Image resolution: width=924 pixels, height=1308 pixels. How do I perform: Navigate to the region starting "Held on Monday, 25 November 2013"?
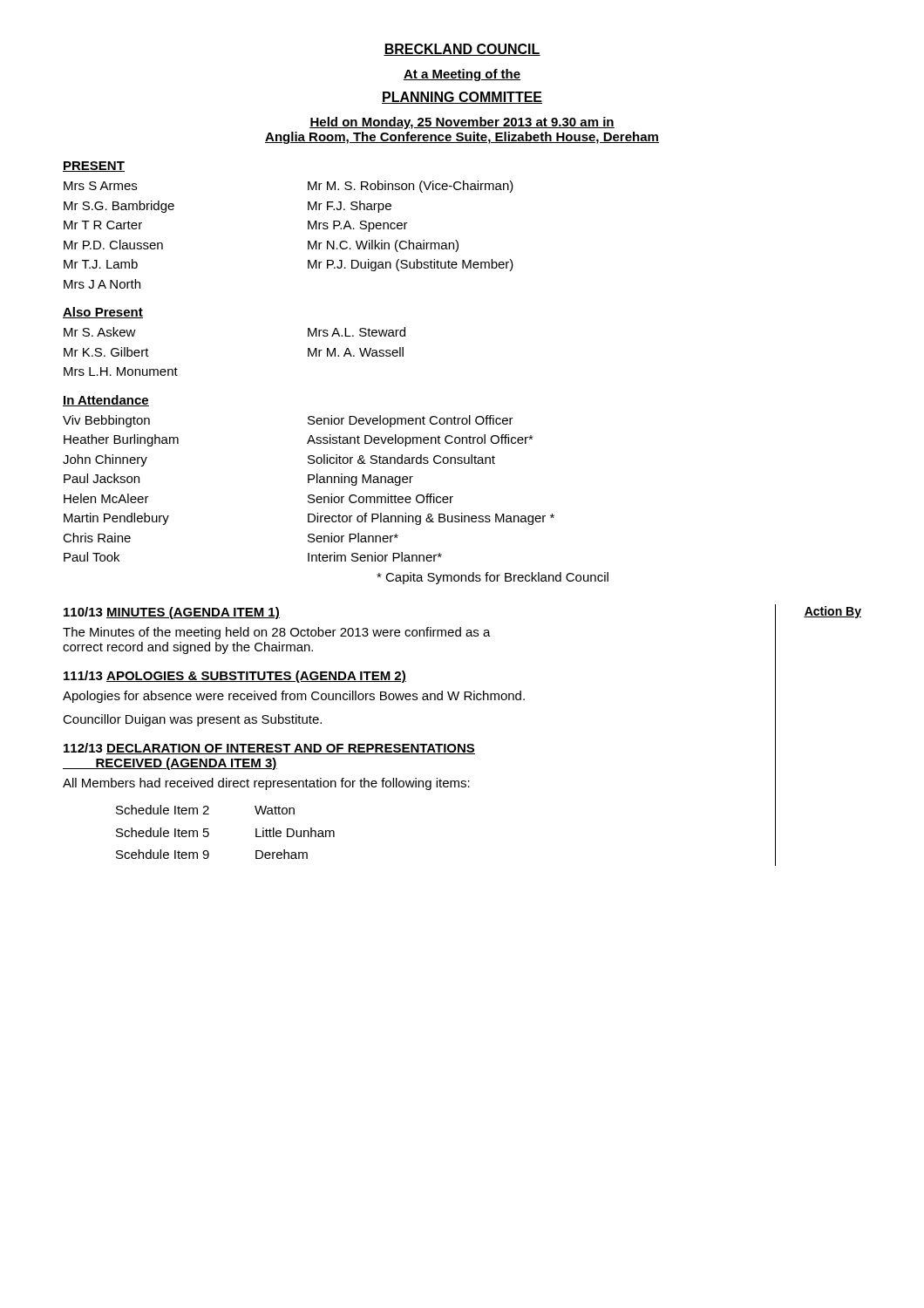point(462,129)
